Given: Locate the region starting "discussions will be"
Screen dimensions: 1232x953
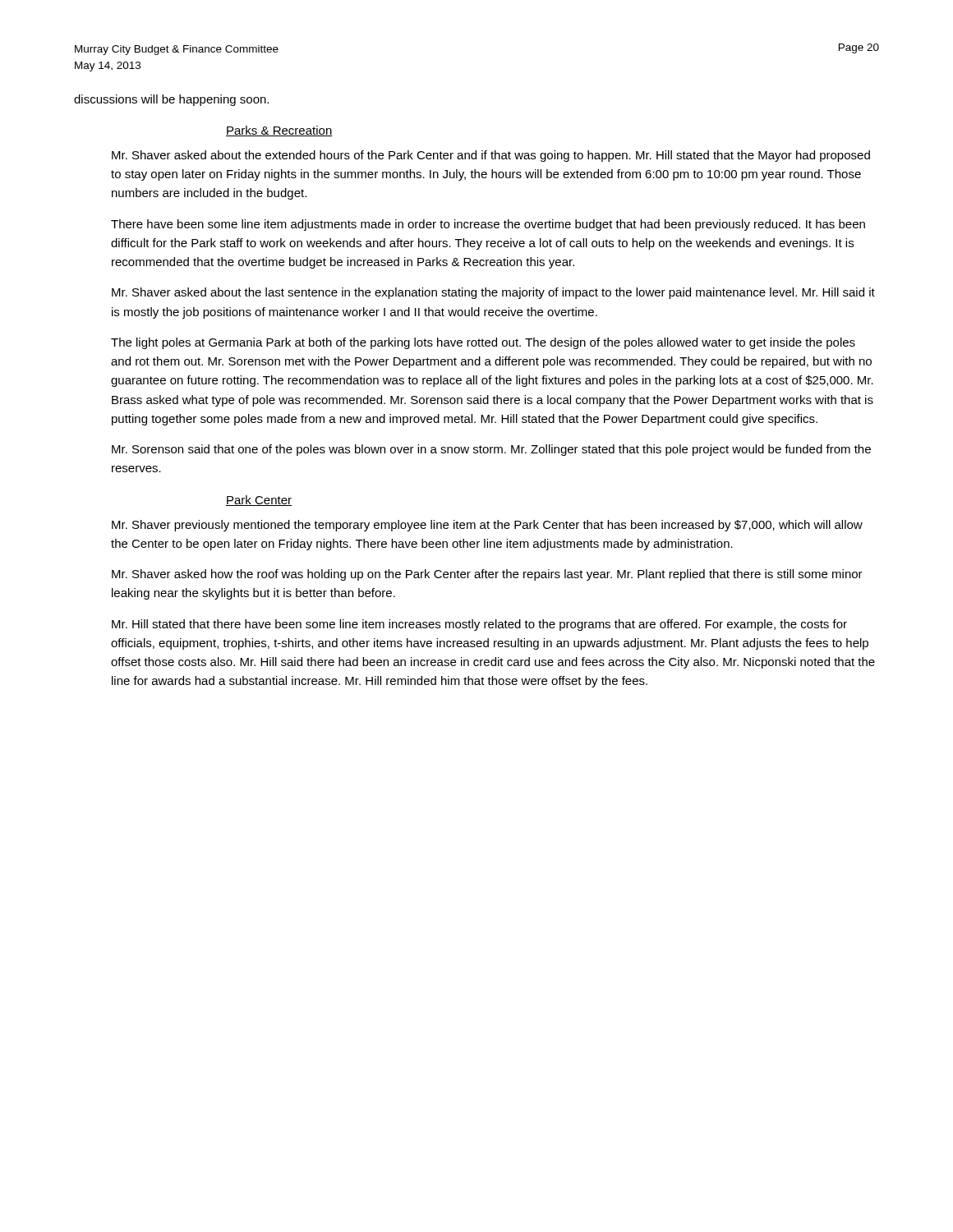Looking at the screenshot, I should point(172,99).
